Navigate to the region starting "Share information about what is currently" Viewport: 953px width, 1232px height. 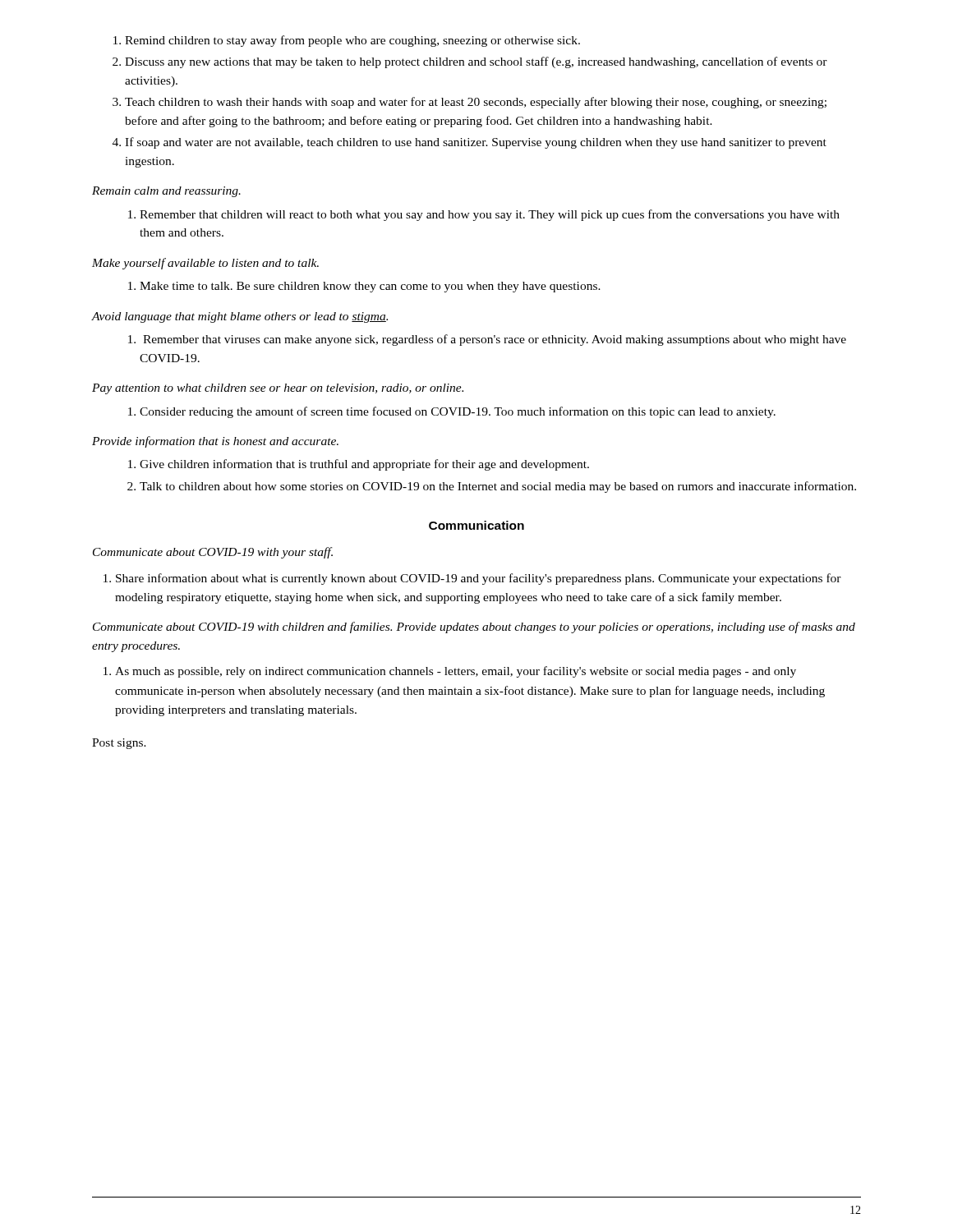coord(476,587)
